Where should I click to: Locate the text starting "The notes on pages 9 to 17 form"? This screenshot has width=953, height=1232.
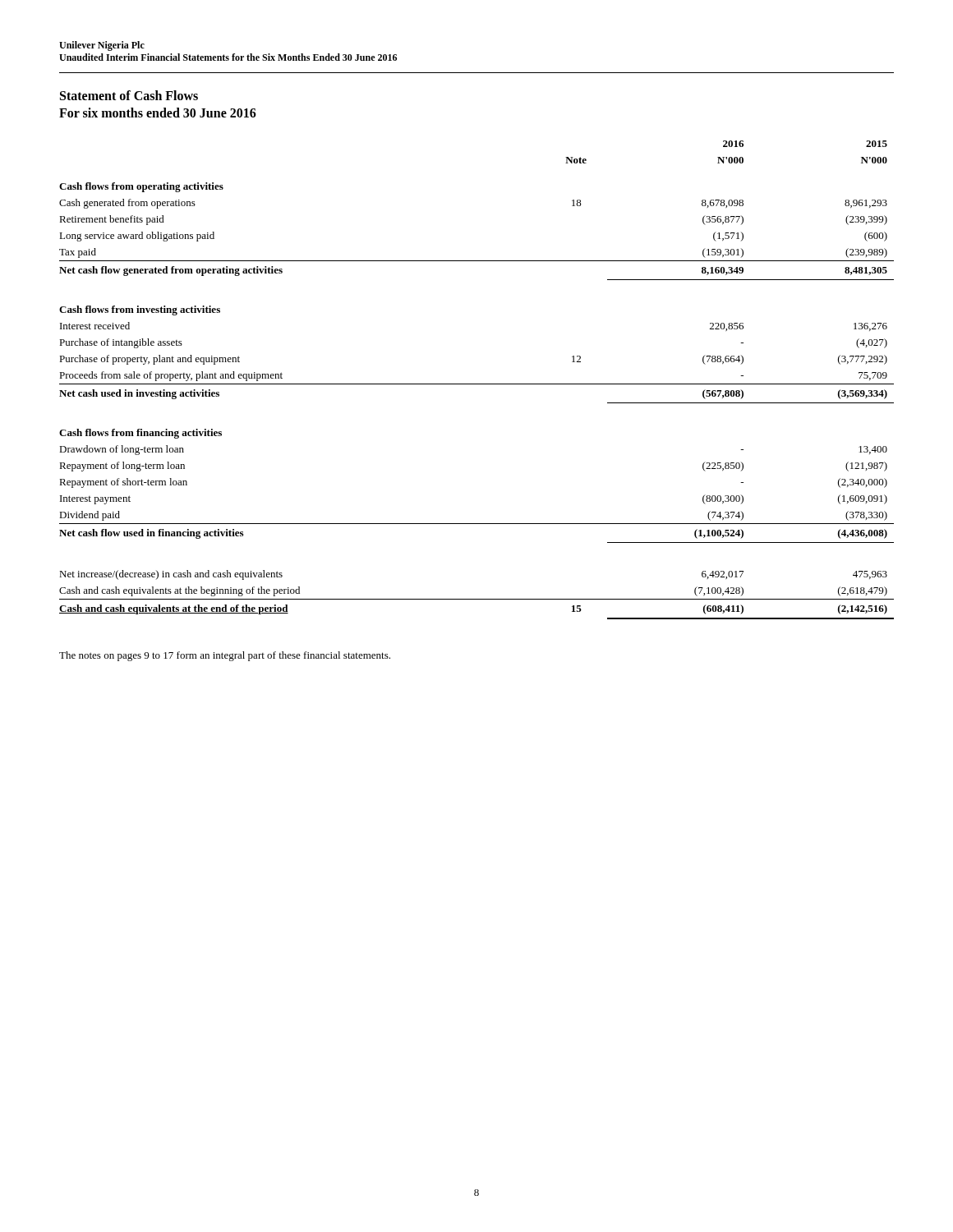(225, 655)
